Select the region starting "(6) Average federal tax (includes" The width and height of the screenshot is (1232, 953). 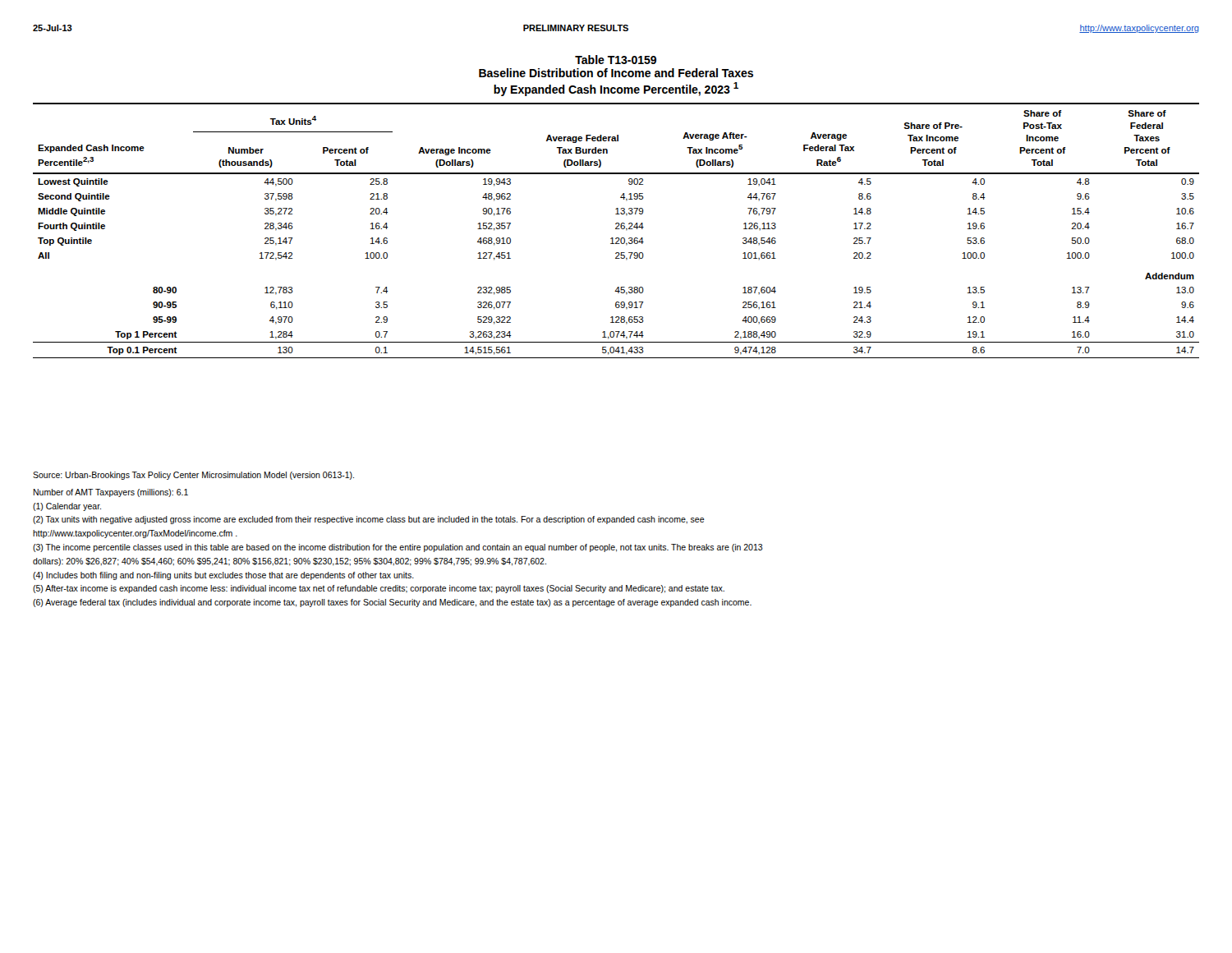tap(392, 602)
